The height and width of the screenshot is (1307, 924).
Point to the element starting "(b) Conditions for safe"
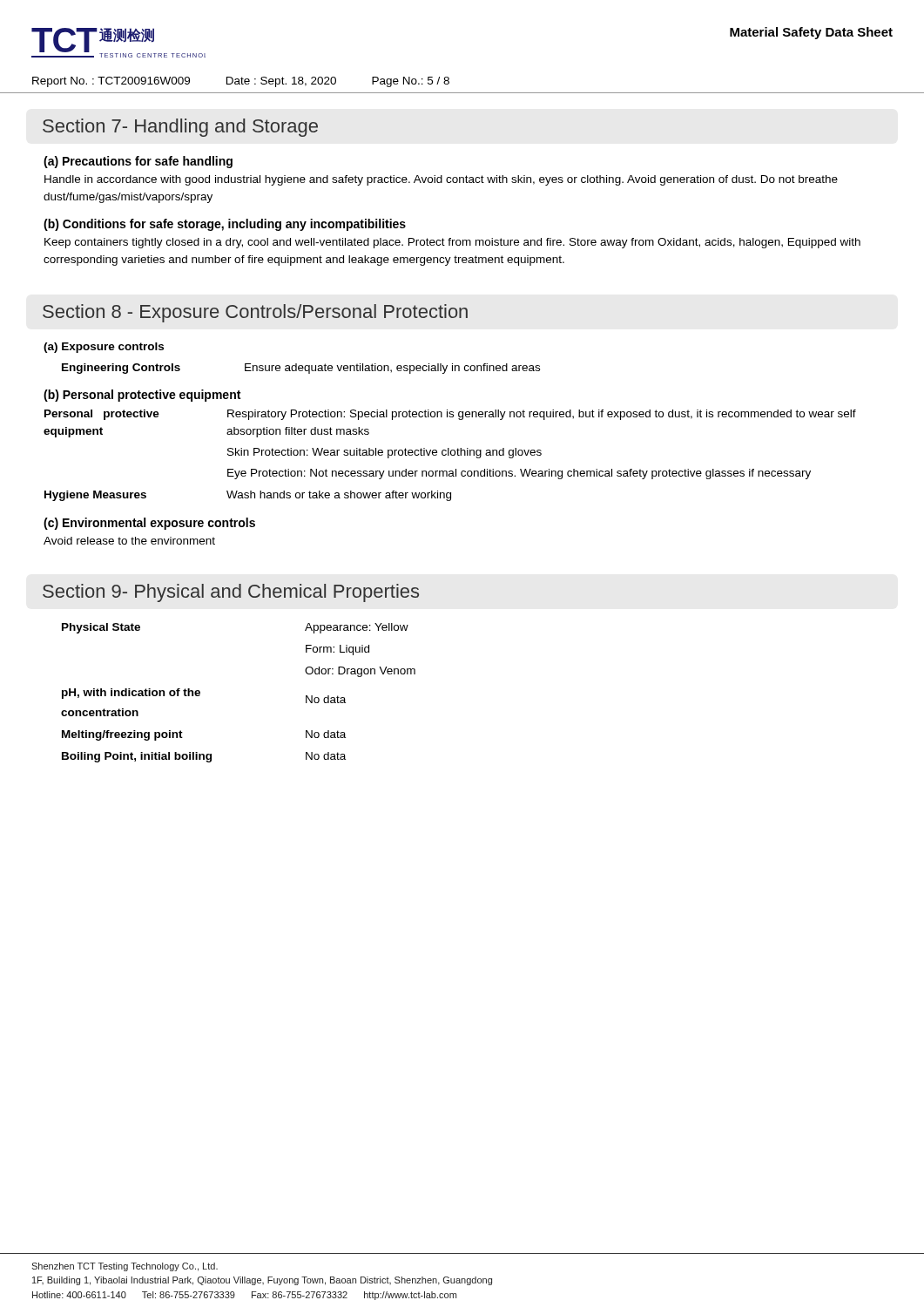click(x=225, y=223)
